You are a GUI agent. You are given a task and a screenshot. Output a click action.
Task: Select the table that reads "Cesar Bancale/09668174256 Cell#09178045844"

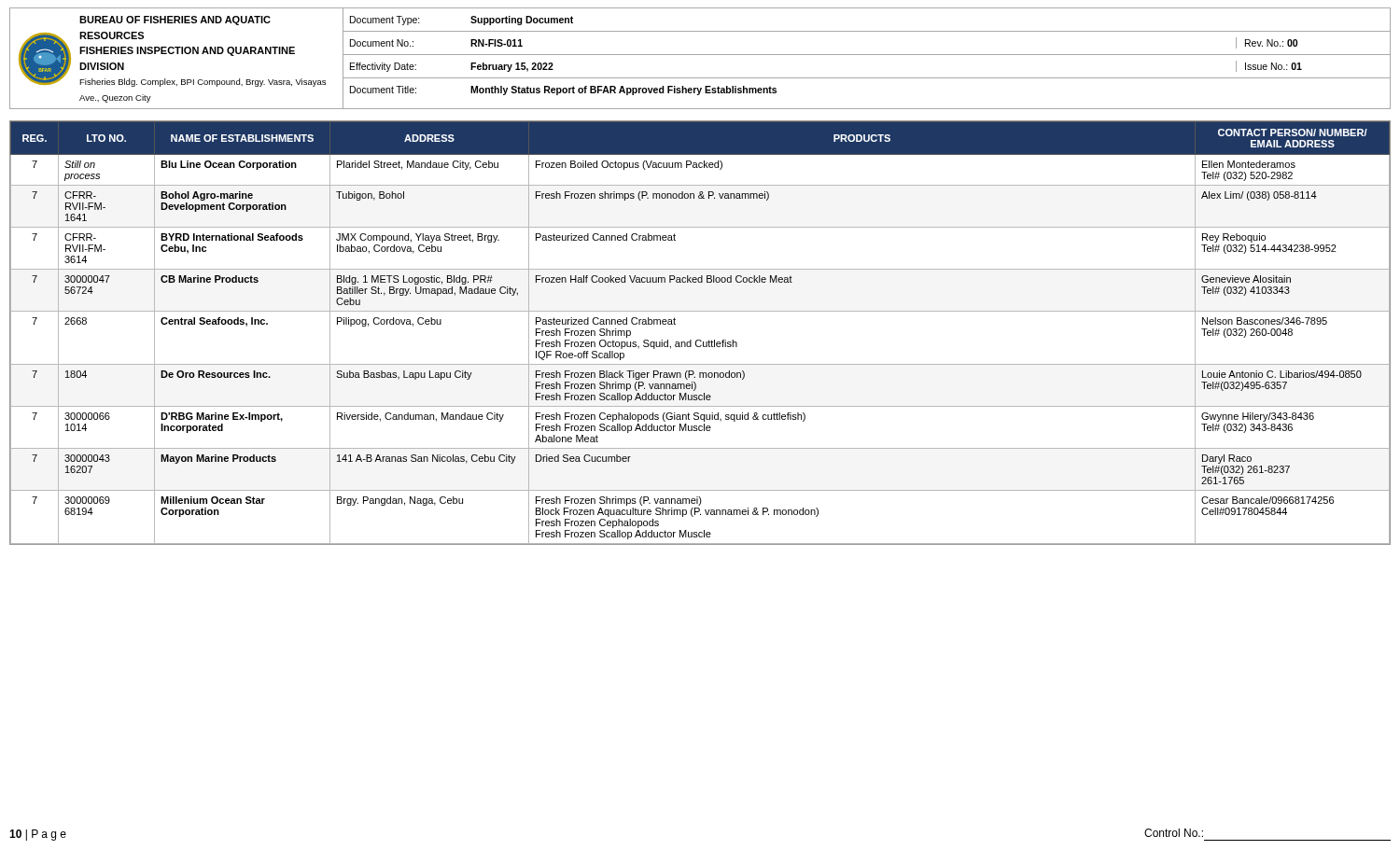[x=700, y=333]
